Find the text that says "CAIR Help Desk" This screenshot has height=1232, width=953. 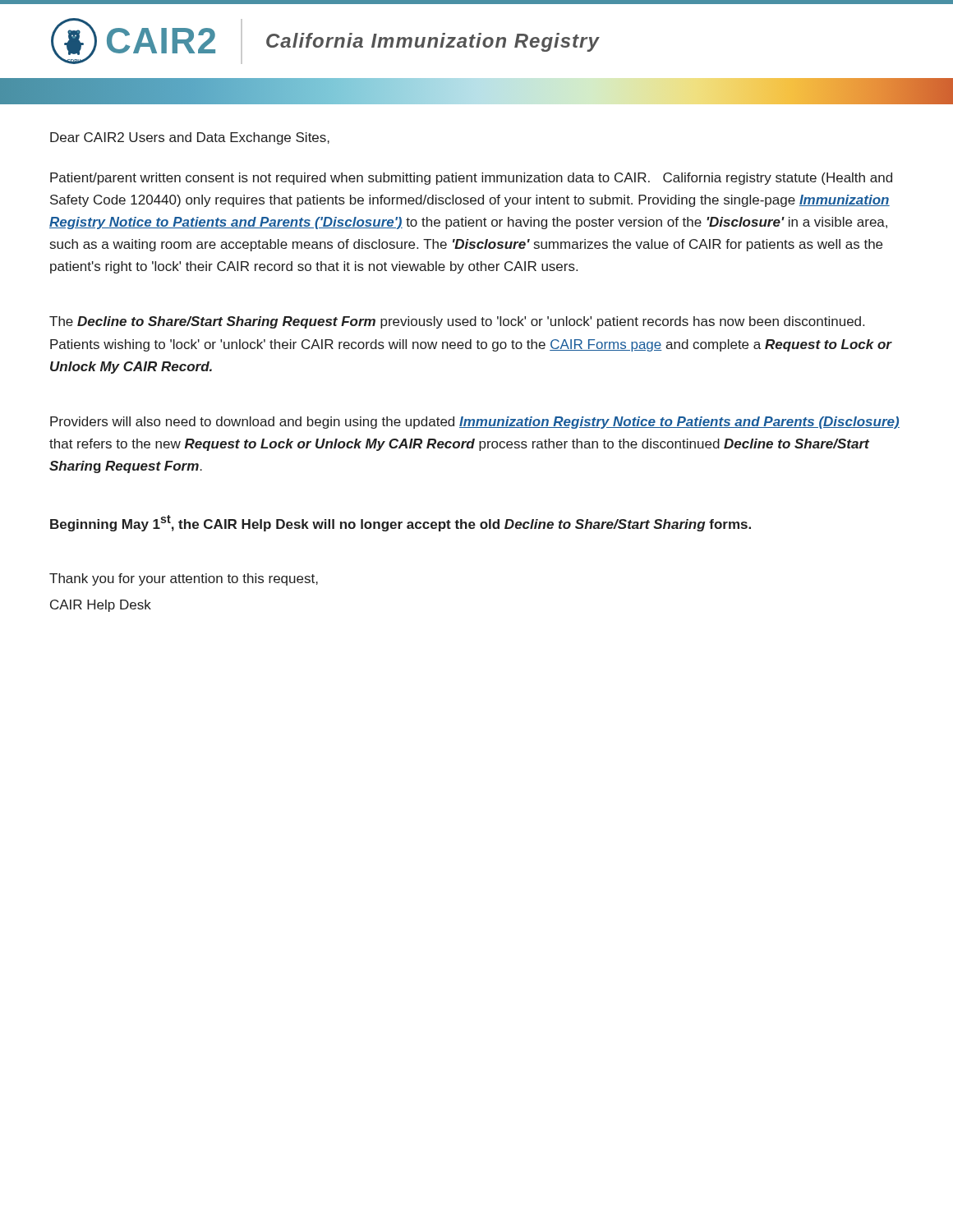100,605
